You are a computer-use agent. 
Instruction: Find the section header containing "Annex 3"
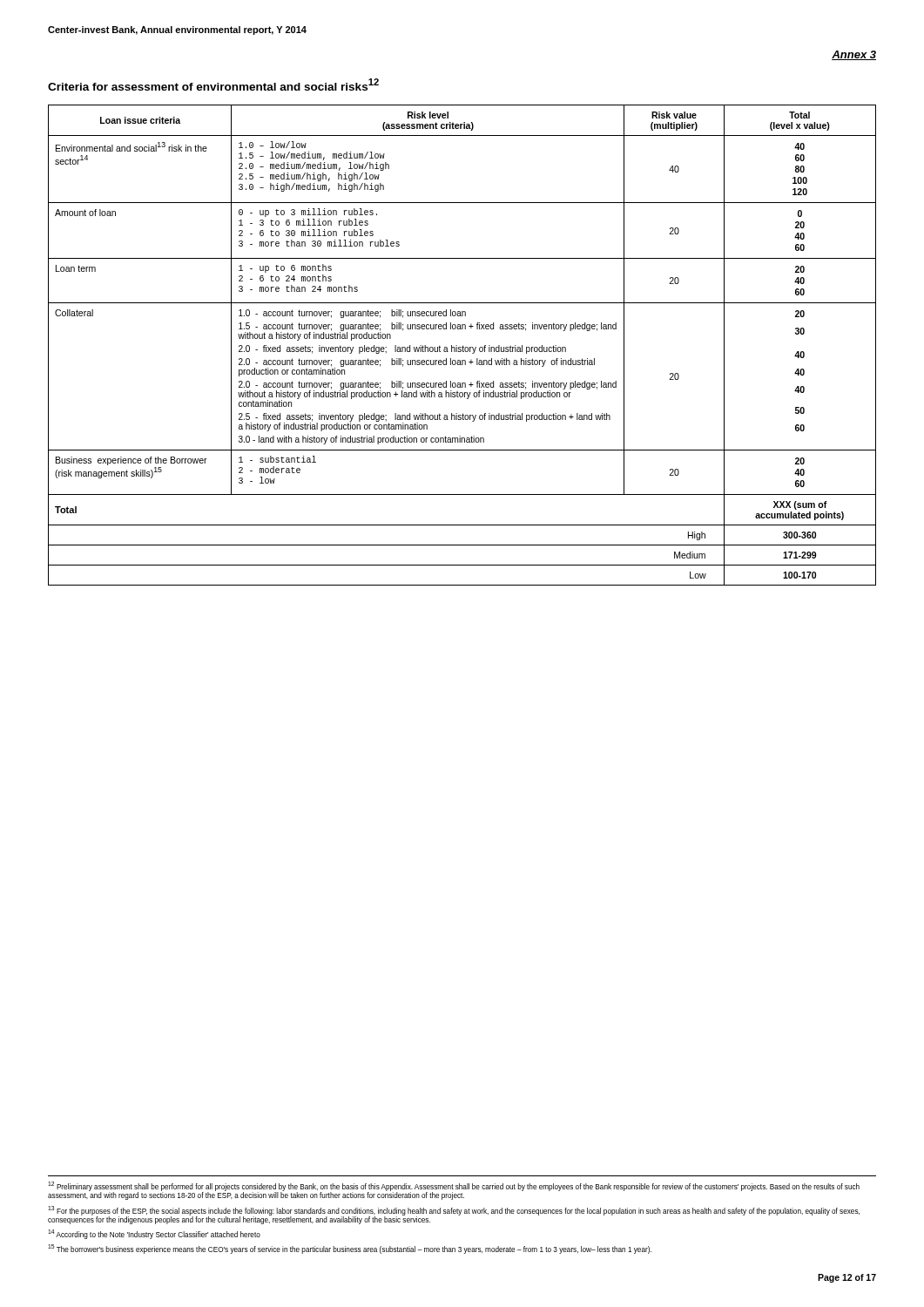pos(854,55)
